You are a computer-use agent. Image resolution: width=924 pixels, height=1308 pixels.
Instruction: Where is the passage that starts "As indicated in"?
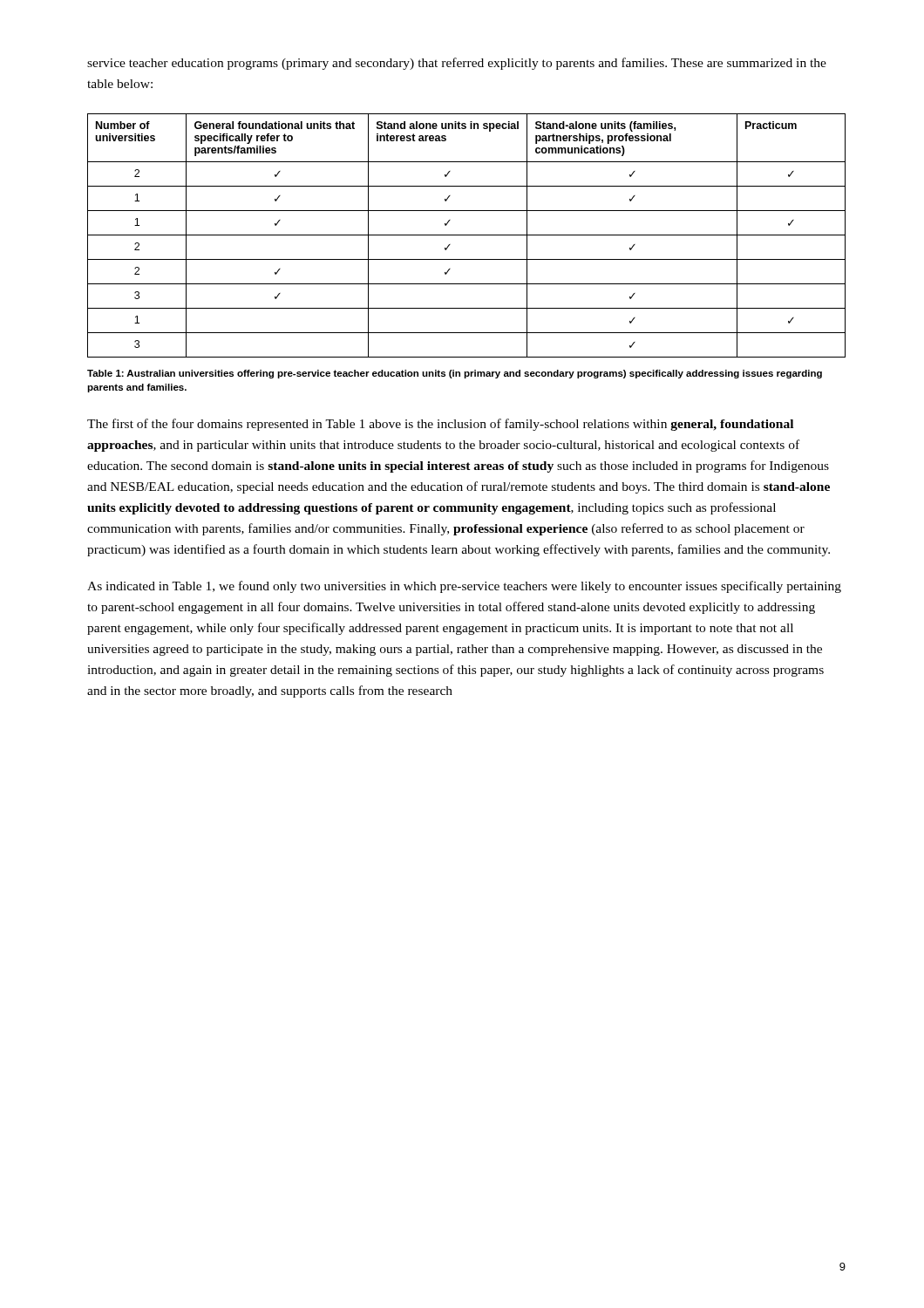tap(464, 638)
